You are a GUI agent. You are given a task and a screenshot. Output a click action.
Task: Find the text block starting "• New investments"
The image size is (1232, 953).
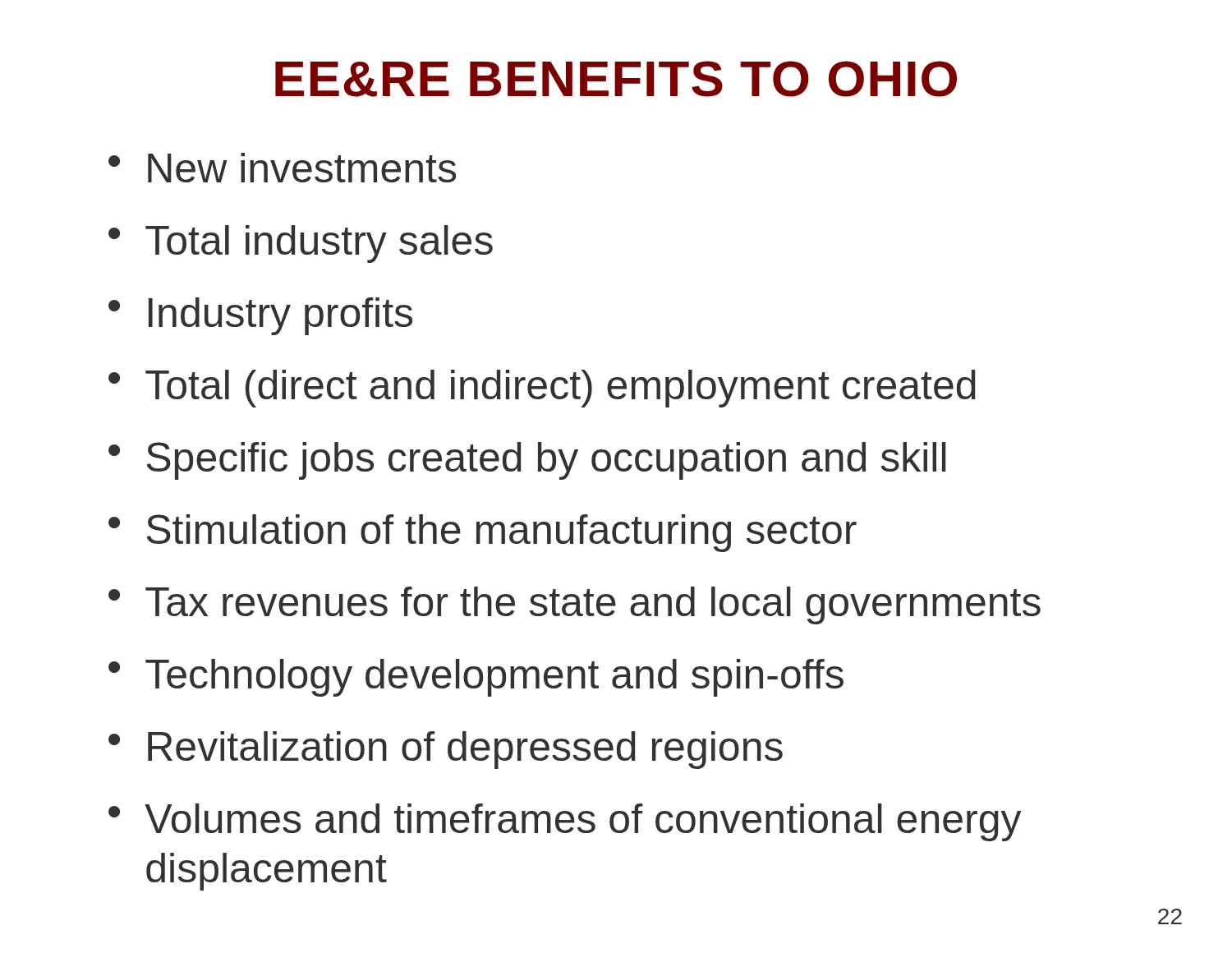pyautogui.click(x=282, y=168)
